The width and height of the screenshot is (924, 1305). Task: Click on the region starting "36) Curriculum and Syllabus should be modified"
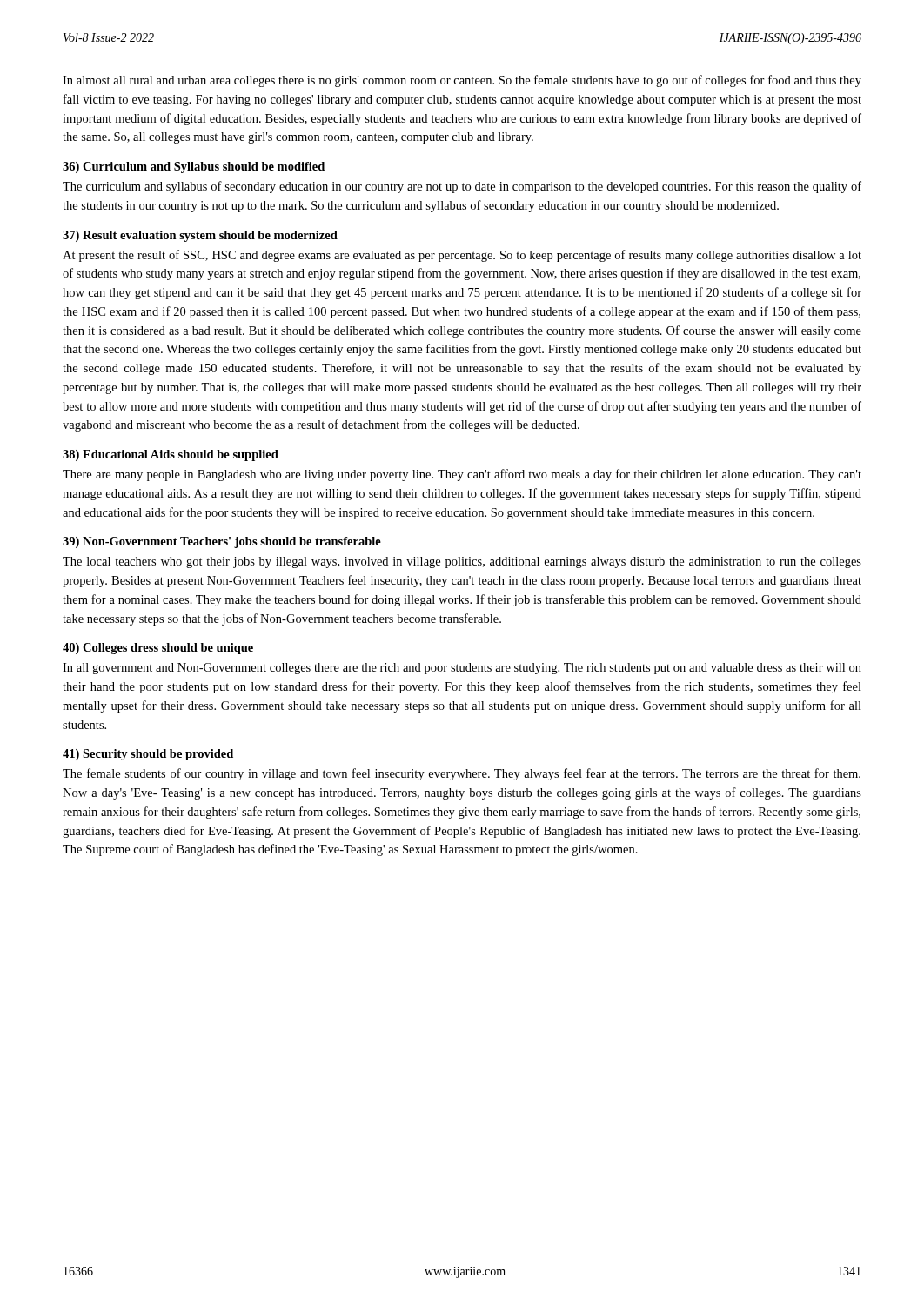point(194,166)
